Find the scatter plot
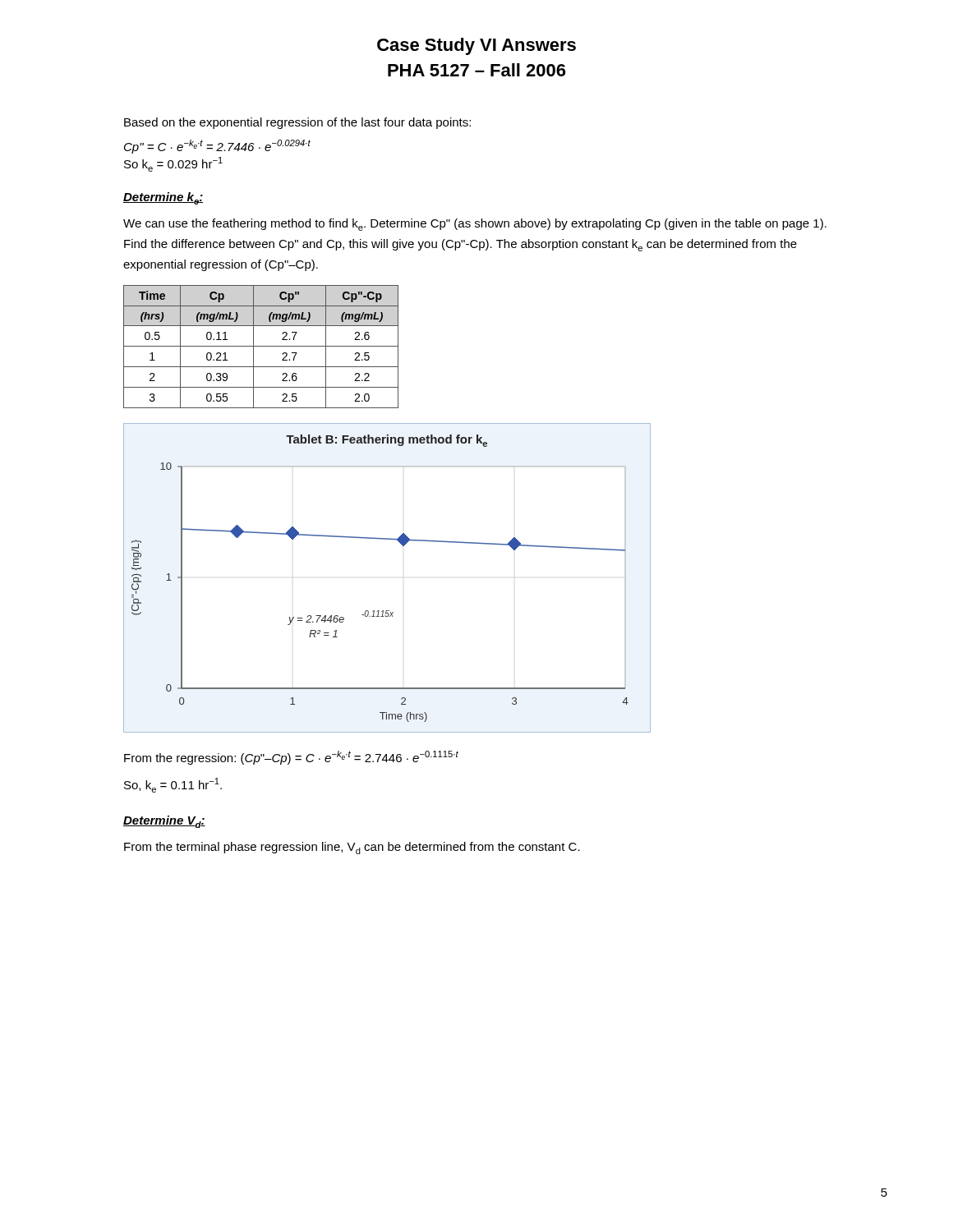 pos(387,578)
